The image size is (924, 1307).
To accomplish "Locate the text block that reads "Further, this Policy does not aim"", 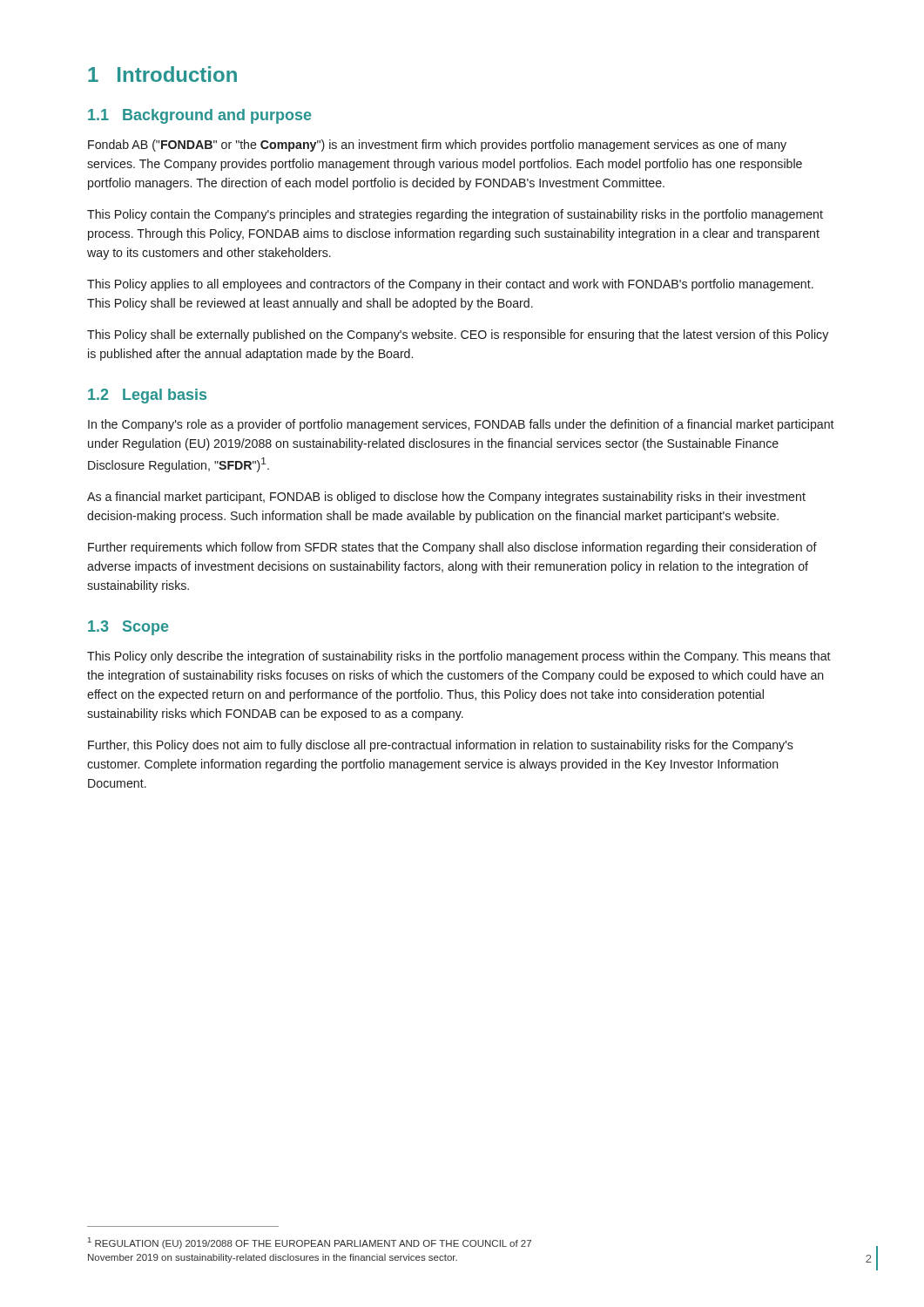I will (x=440, y=764).
